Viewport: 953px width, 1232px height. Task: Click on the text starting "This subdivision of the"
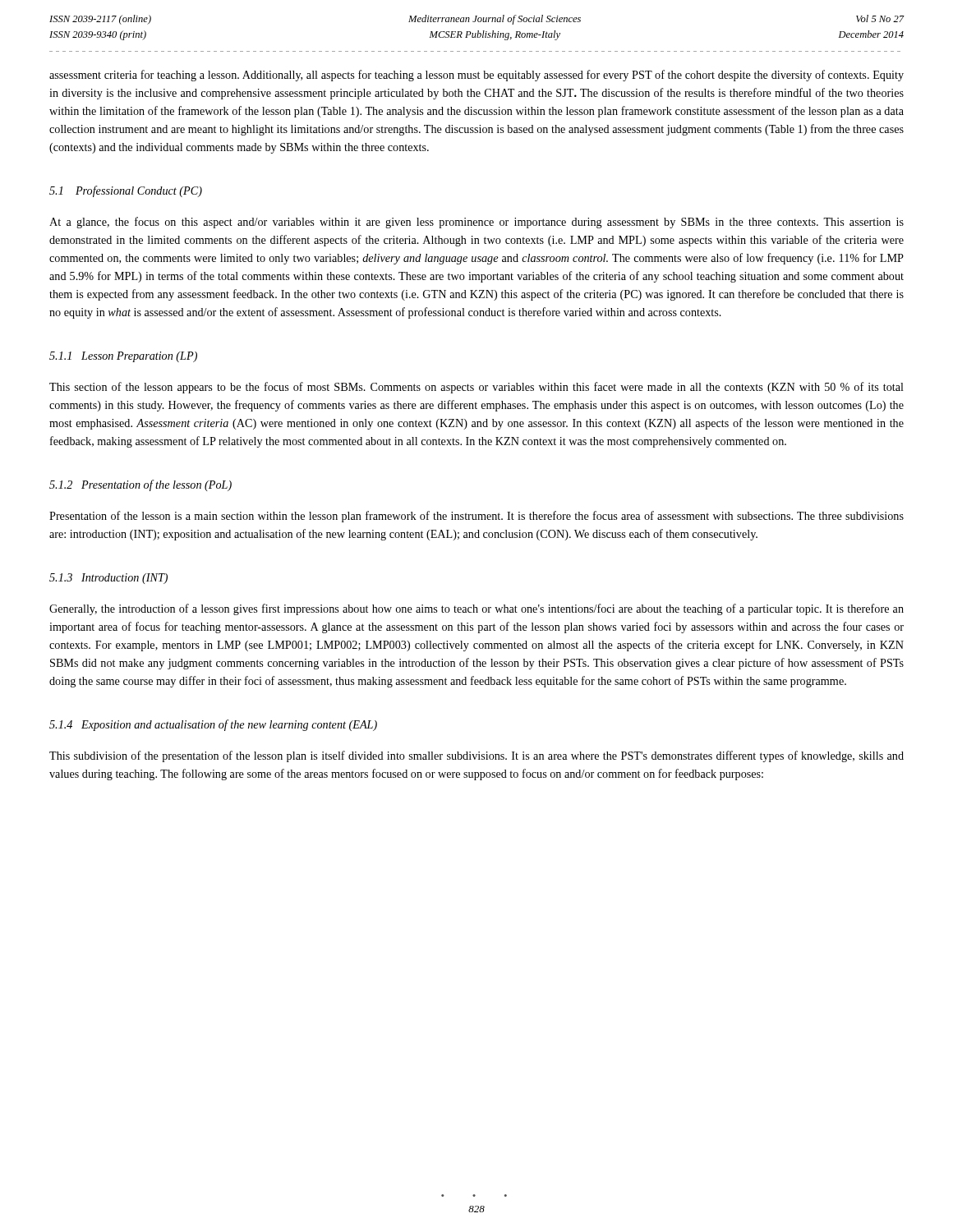(476, 765)
